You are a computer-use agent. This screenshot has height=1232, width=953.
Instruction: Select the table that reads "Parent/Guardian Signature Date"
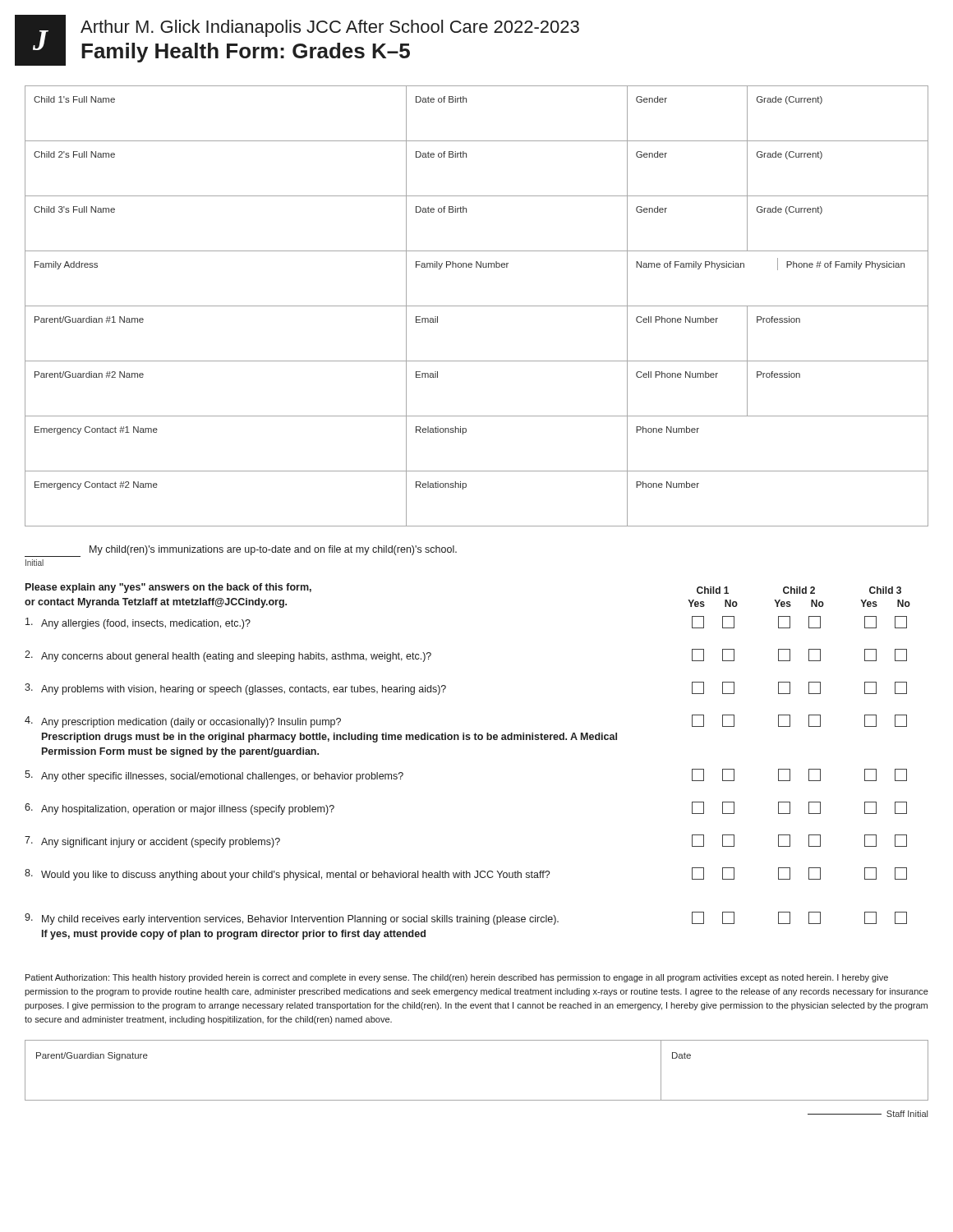click(476, 1070)
